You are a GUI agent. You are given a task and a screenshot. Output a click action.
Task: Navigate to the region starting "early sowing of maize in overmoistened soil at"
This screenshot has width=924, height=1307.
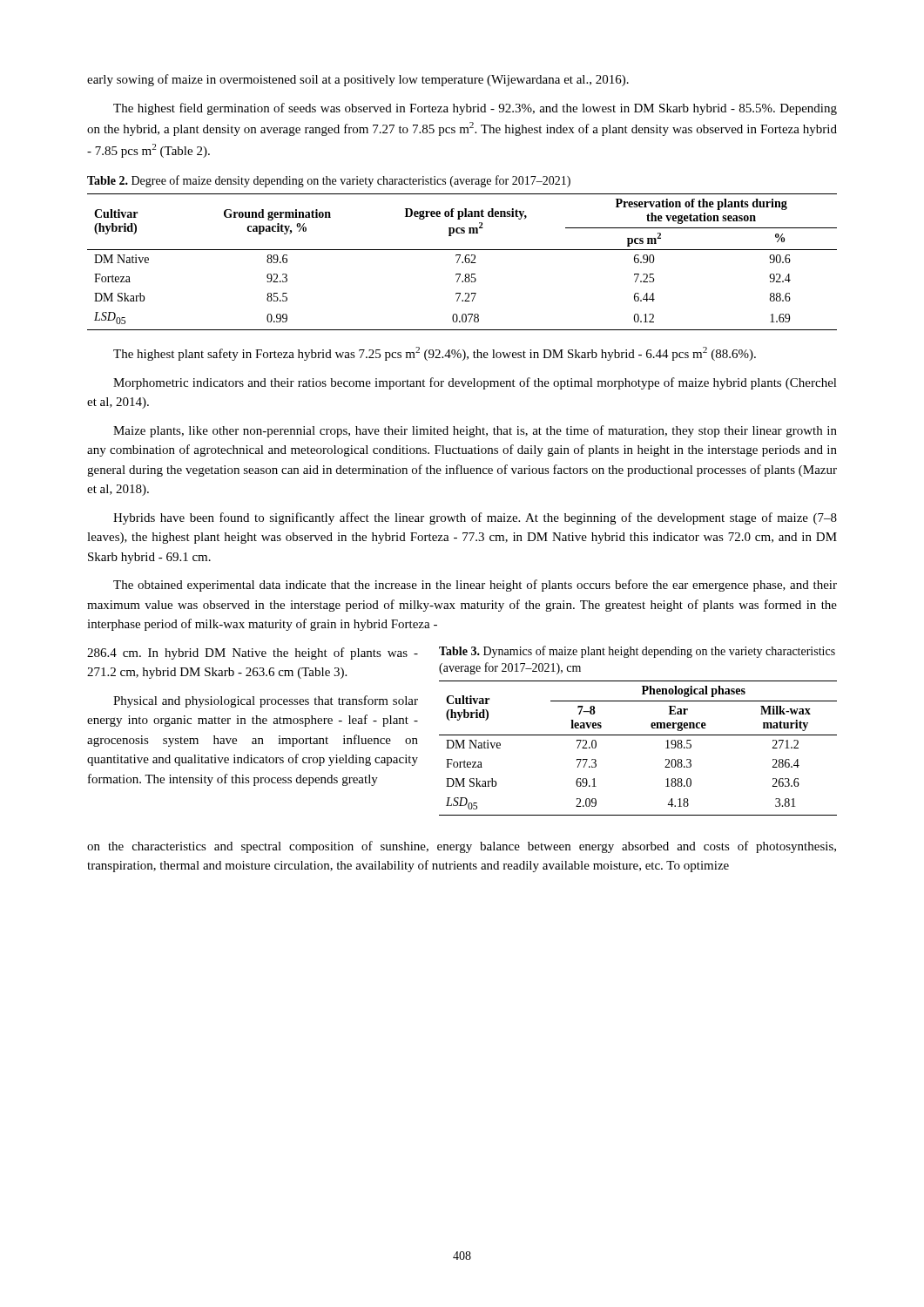pos(462,79)
